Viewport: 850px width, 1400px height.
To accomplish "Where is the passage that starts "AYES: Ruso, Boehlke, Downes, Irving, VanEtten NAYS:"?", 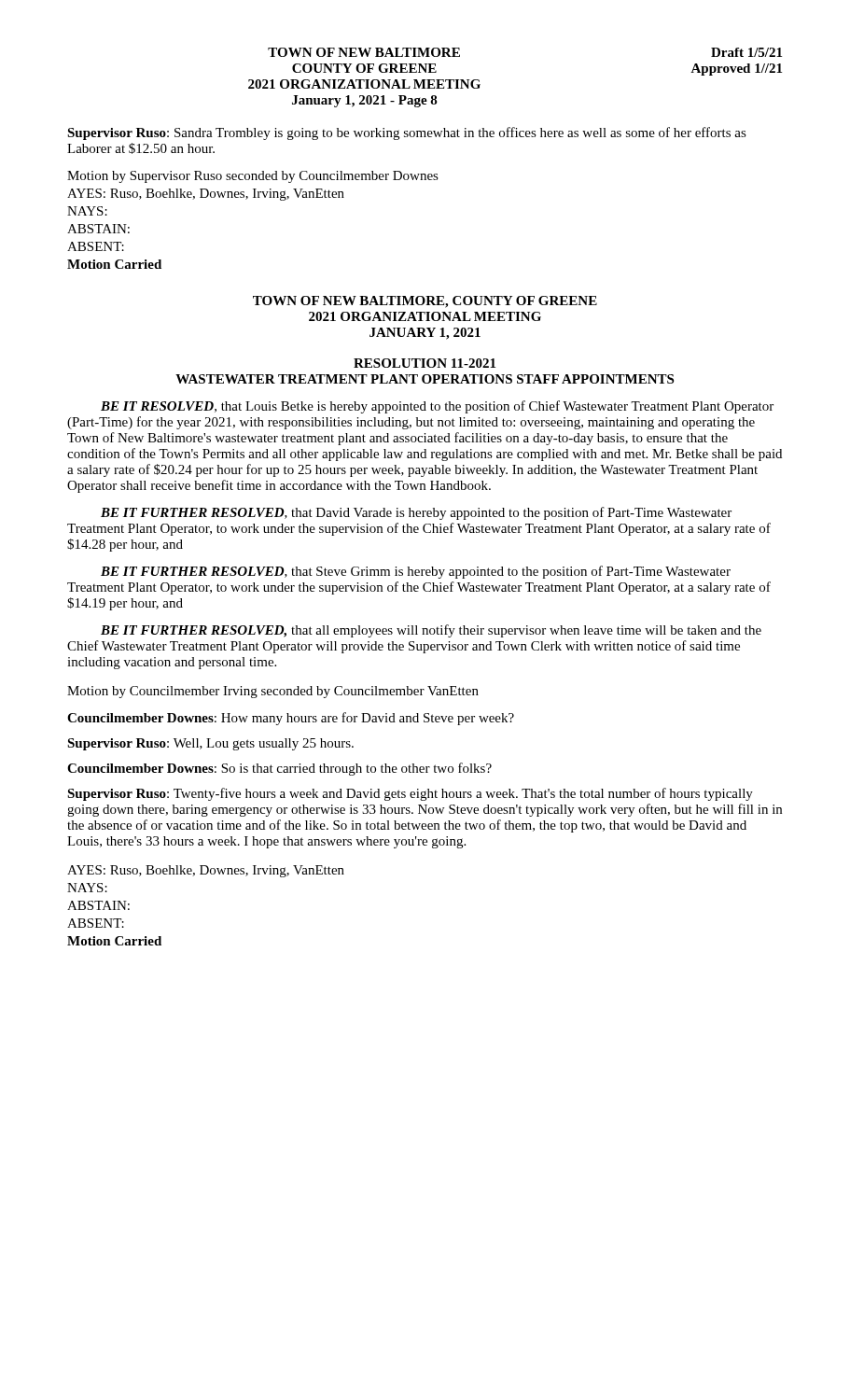I will (x=206, y=871).
